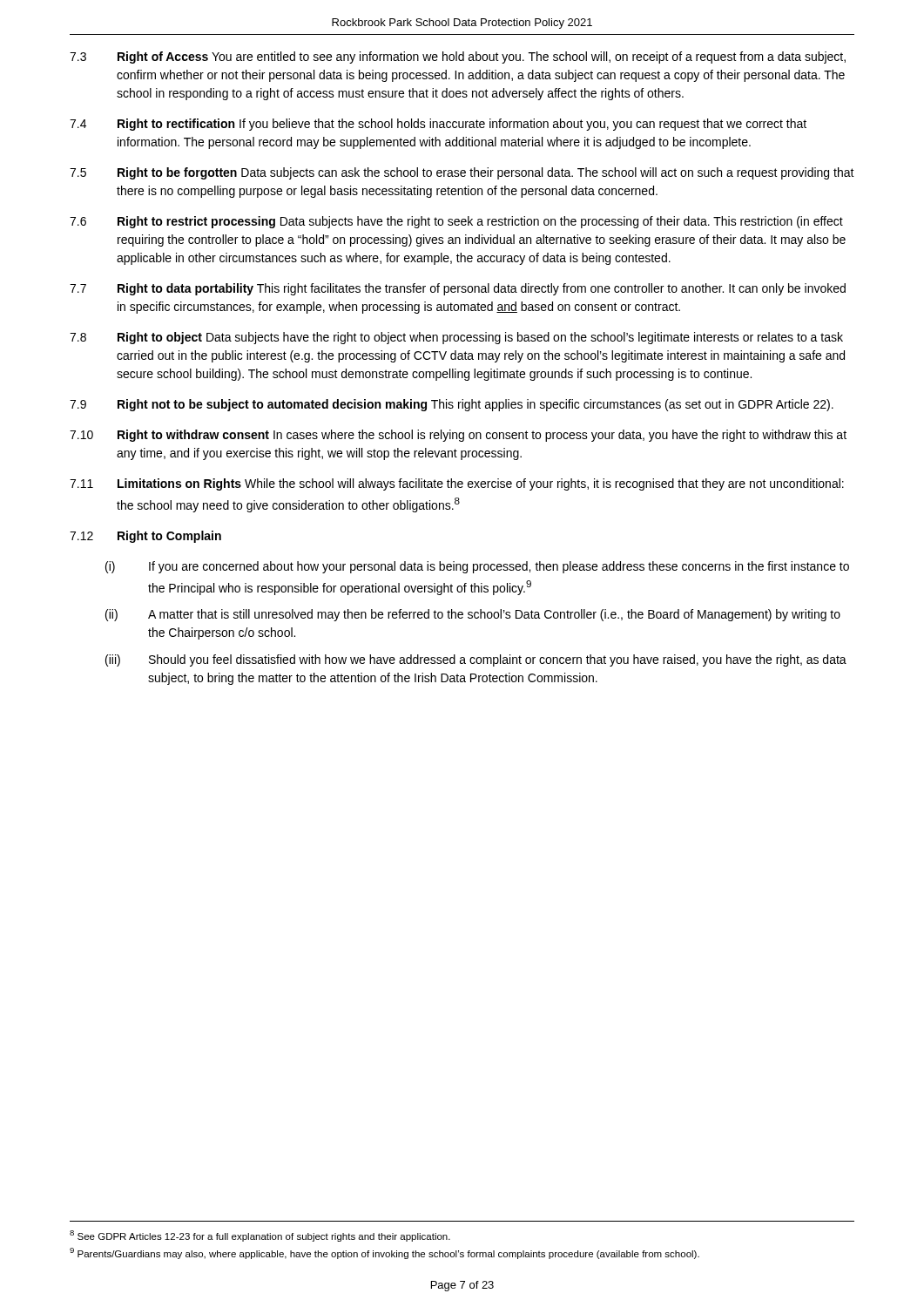924x1307 pixels.
Task: Locate the list item with the text "7.12 Right to Complain"
Action: tap(145, 537)
